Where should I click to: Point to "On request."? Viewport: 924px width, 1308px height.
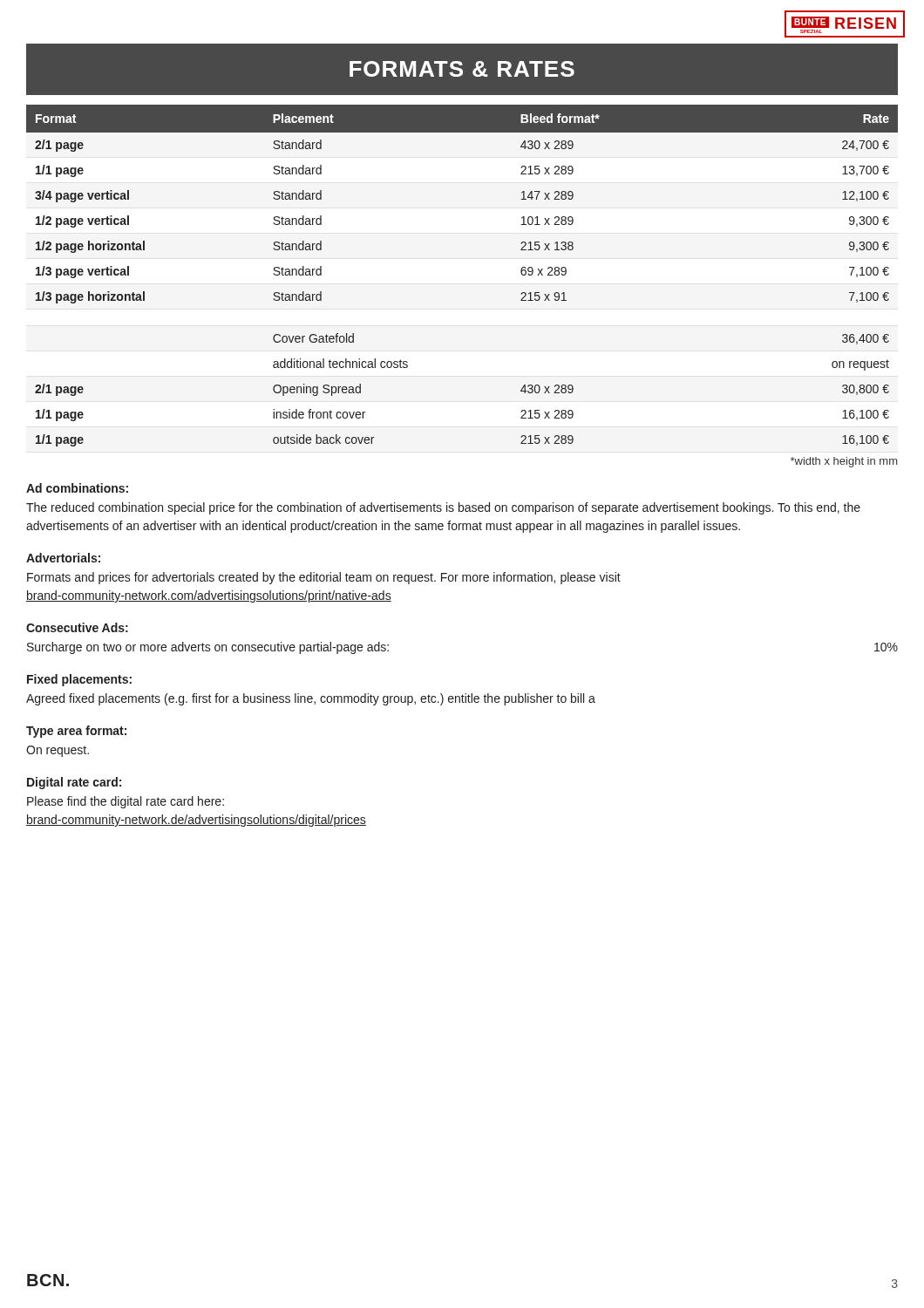(58, 750)
